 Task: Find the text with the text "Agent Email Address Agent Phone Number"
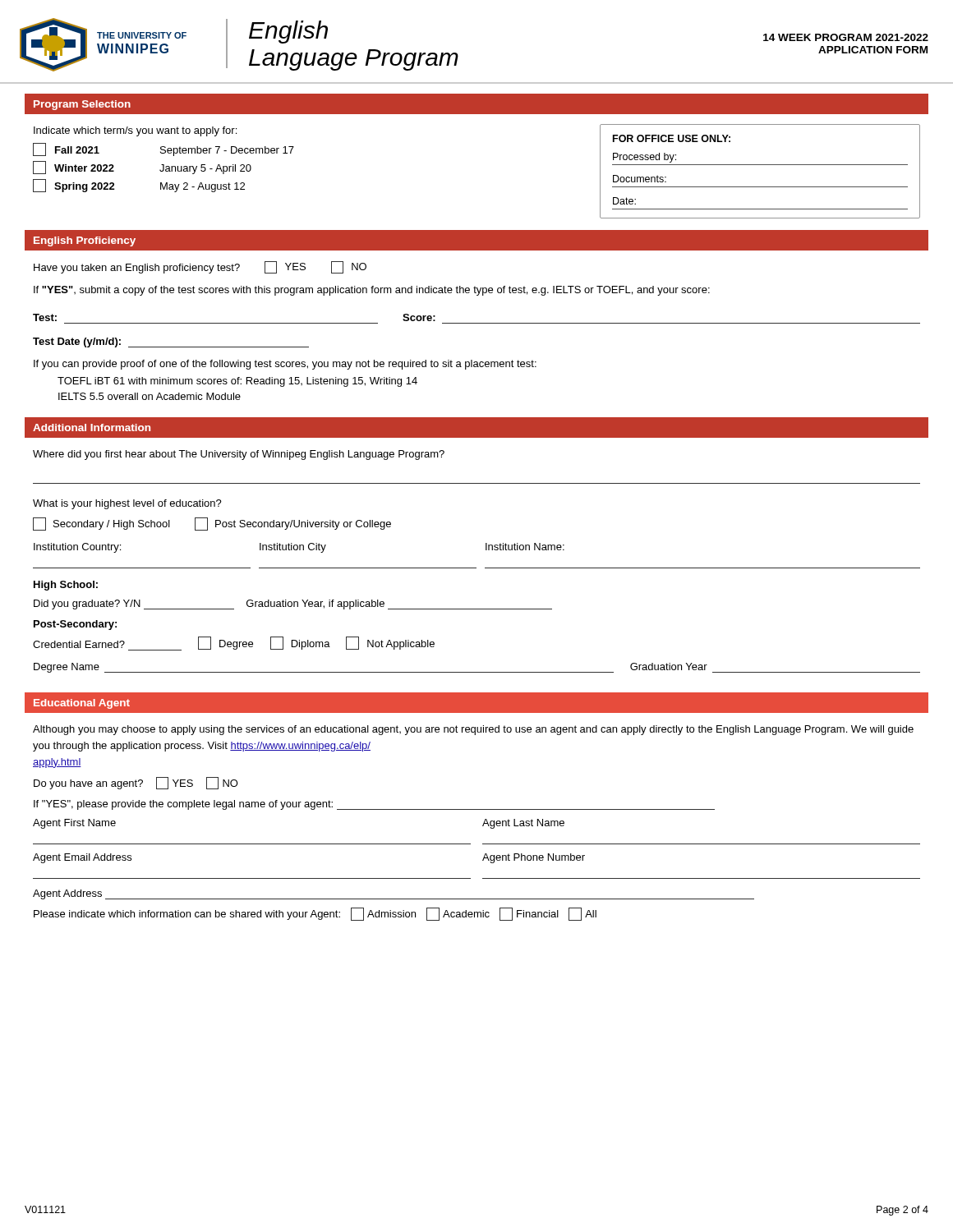476,865
